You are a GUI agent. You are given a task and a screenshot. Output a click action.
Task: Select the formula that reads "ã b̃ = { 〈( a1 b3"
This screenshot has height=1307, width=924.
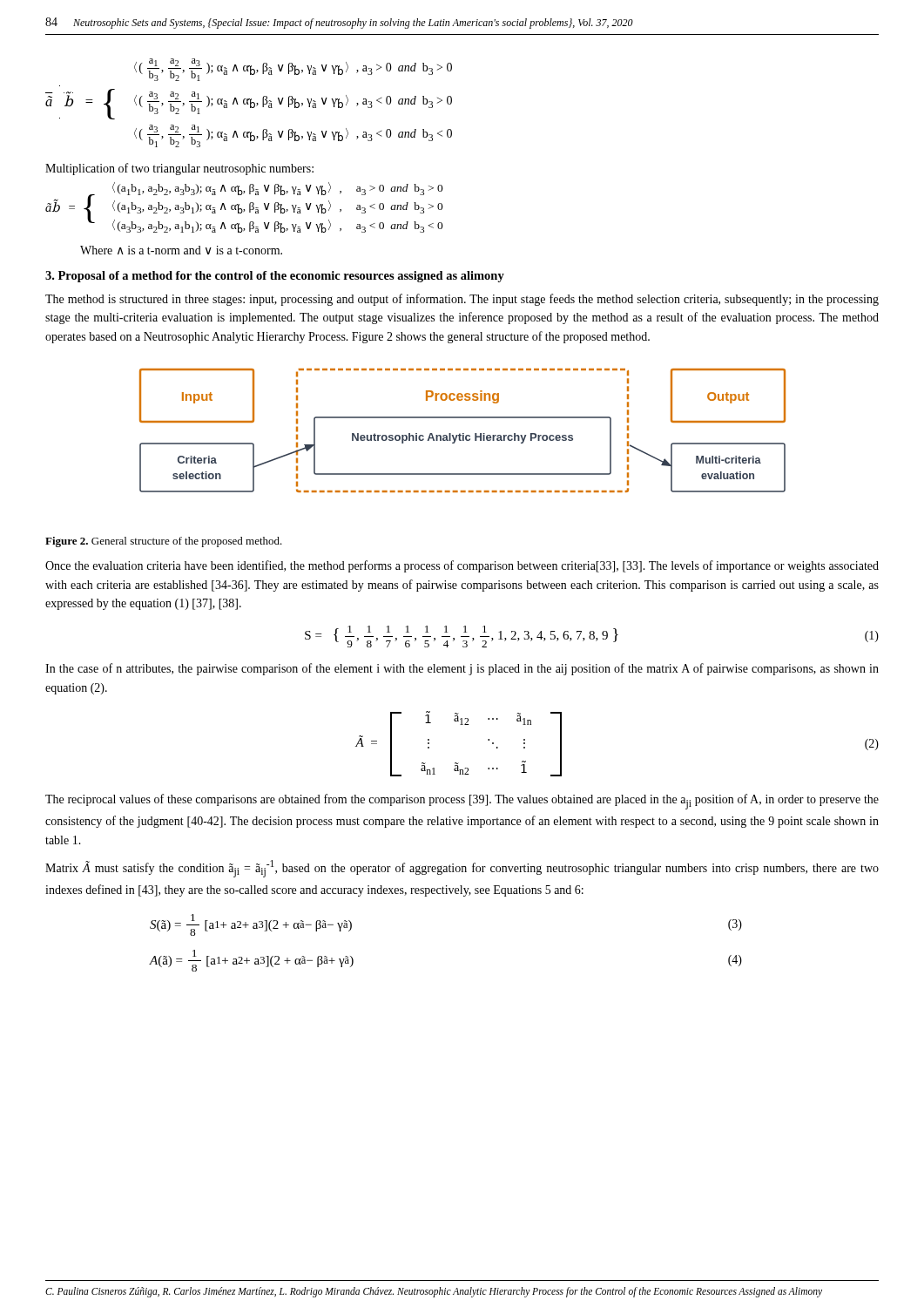251,102
